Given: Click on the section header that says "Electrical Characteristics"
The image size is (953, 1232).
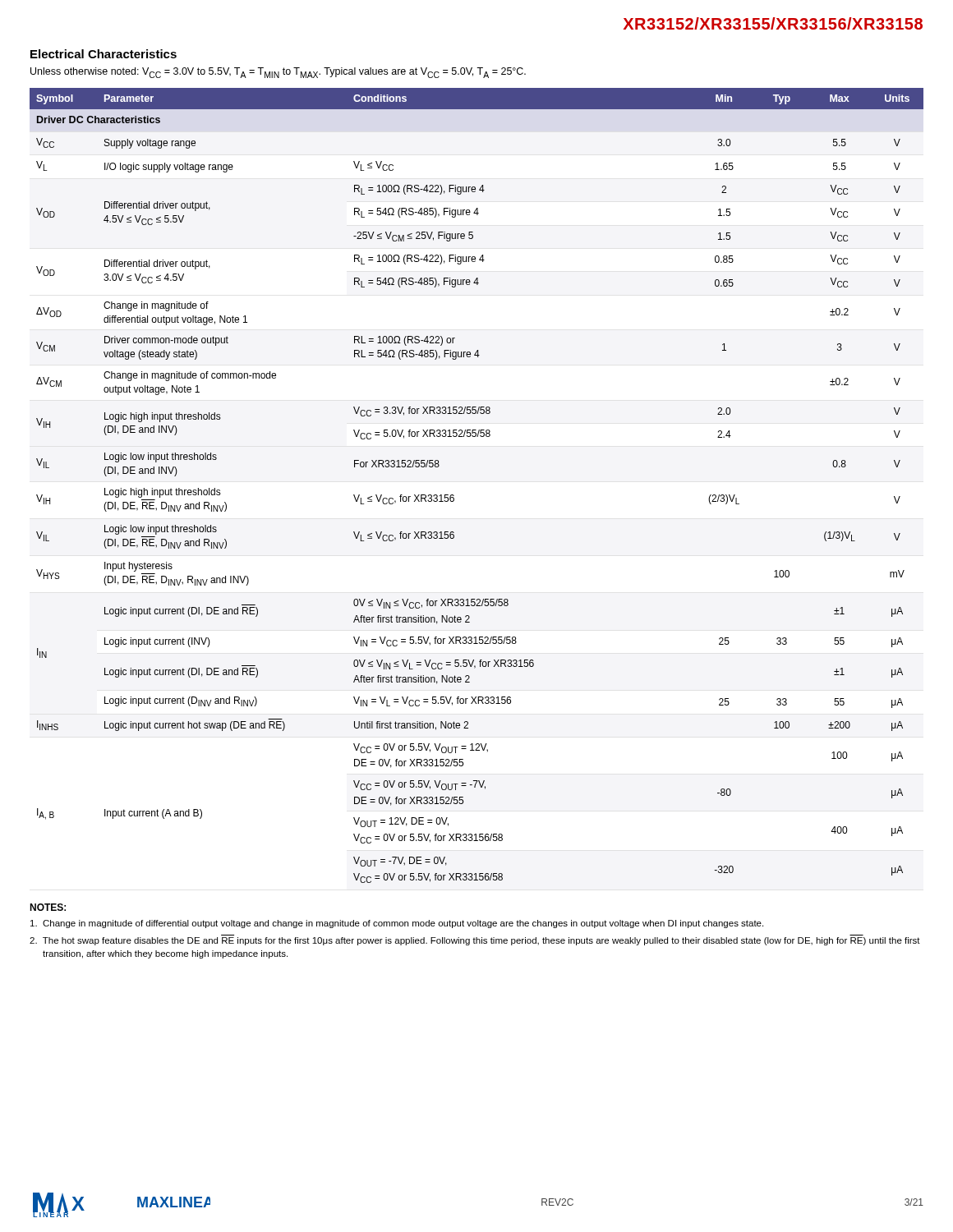Looking at the screenshot, I should click(103, 54).
